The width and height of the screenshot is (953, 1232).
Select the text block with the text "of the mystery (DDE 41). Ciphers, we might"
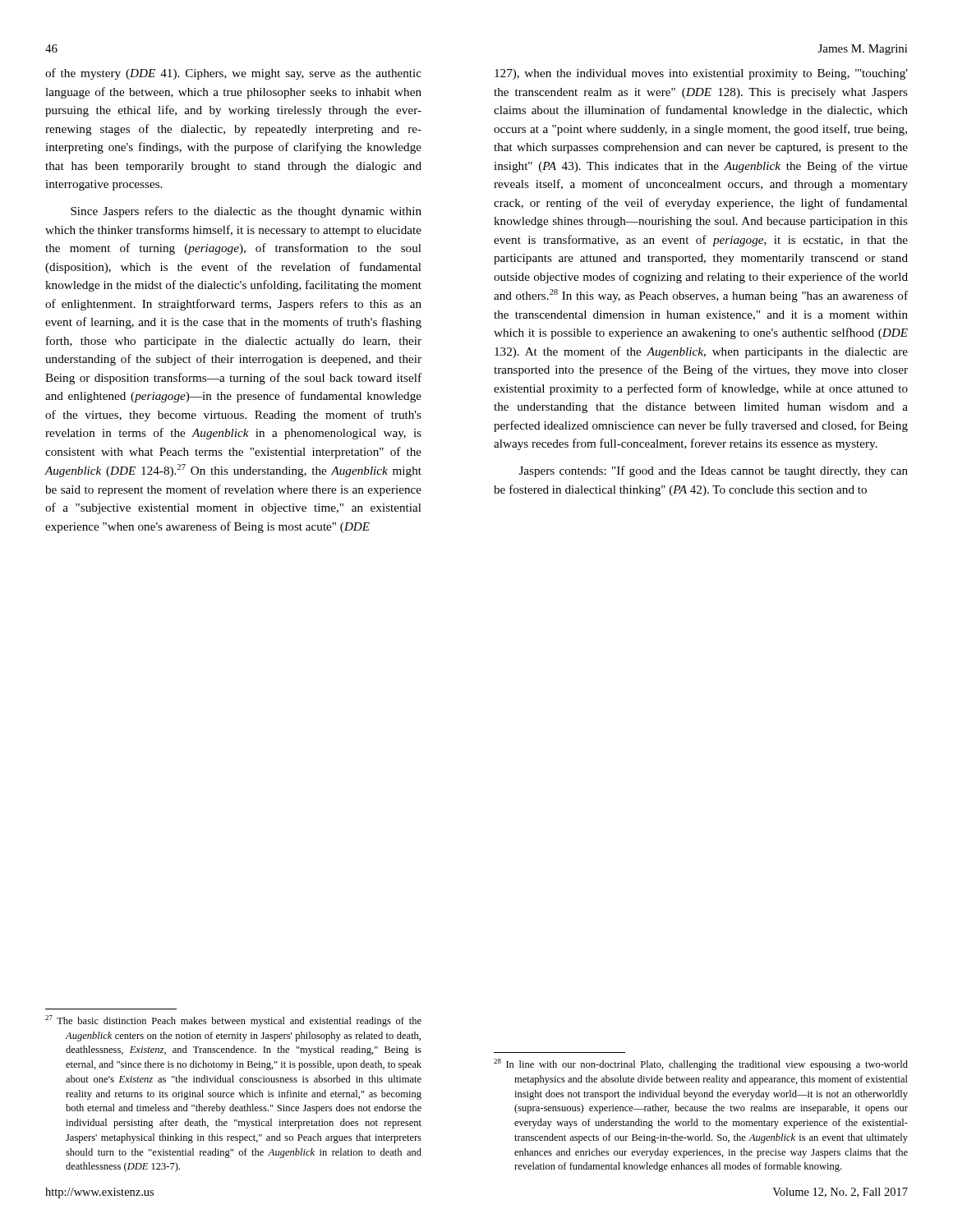click(233, 300)
